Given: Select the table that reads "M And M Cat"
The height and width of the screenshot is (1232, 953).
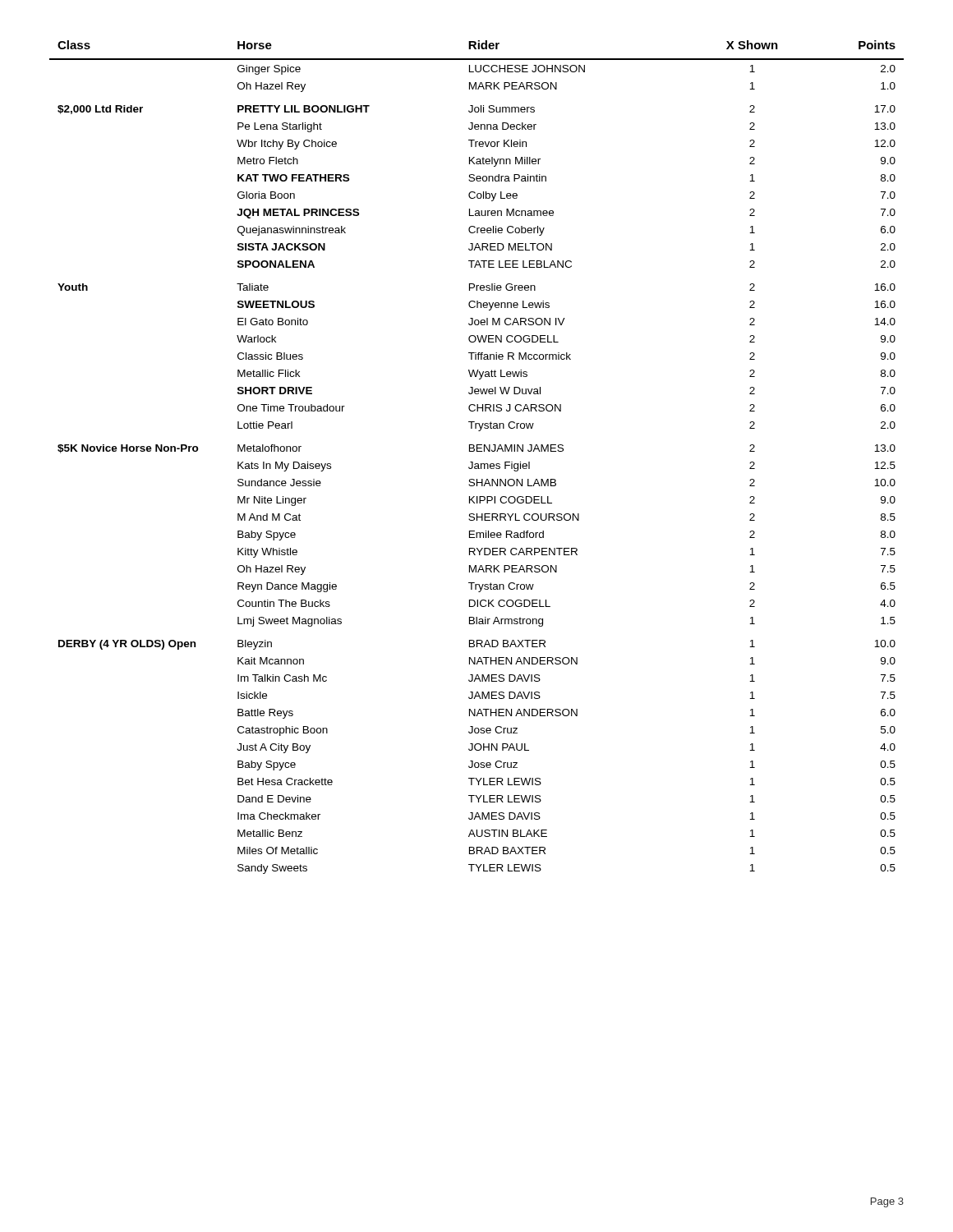Looking at the screenshot, I should [476, 455].
